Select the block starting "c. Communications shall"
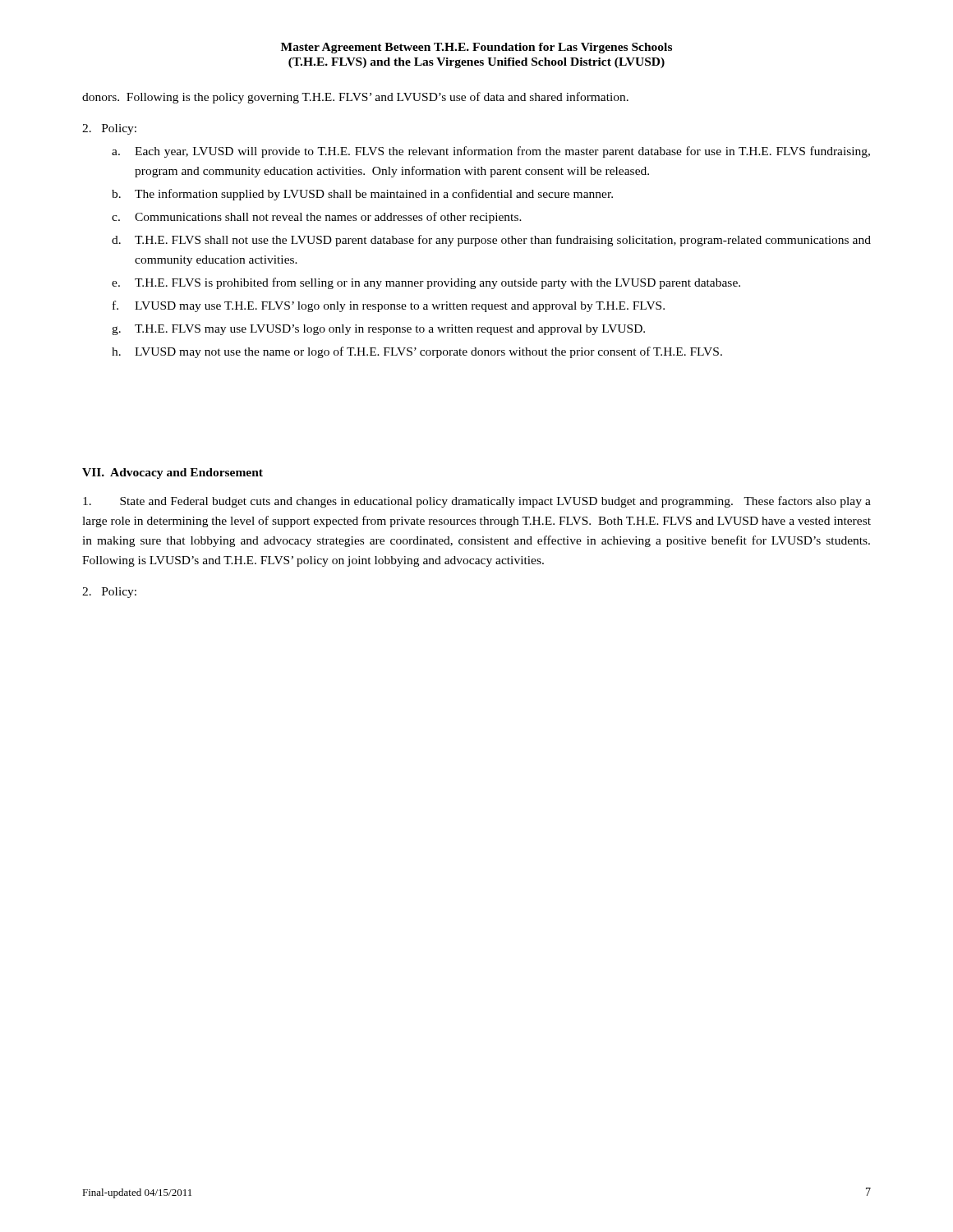The width and height of the screenshot is (953, 1232). click(x=491, y=217)
